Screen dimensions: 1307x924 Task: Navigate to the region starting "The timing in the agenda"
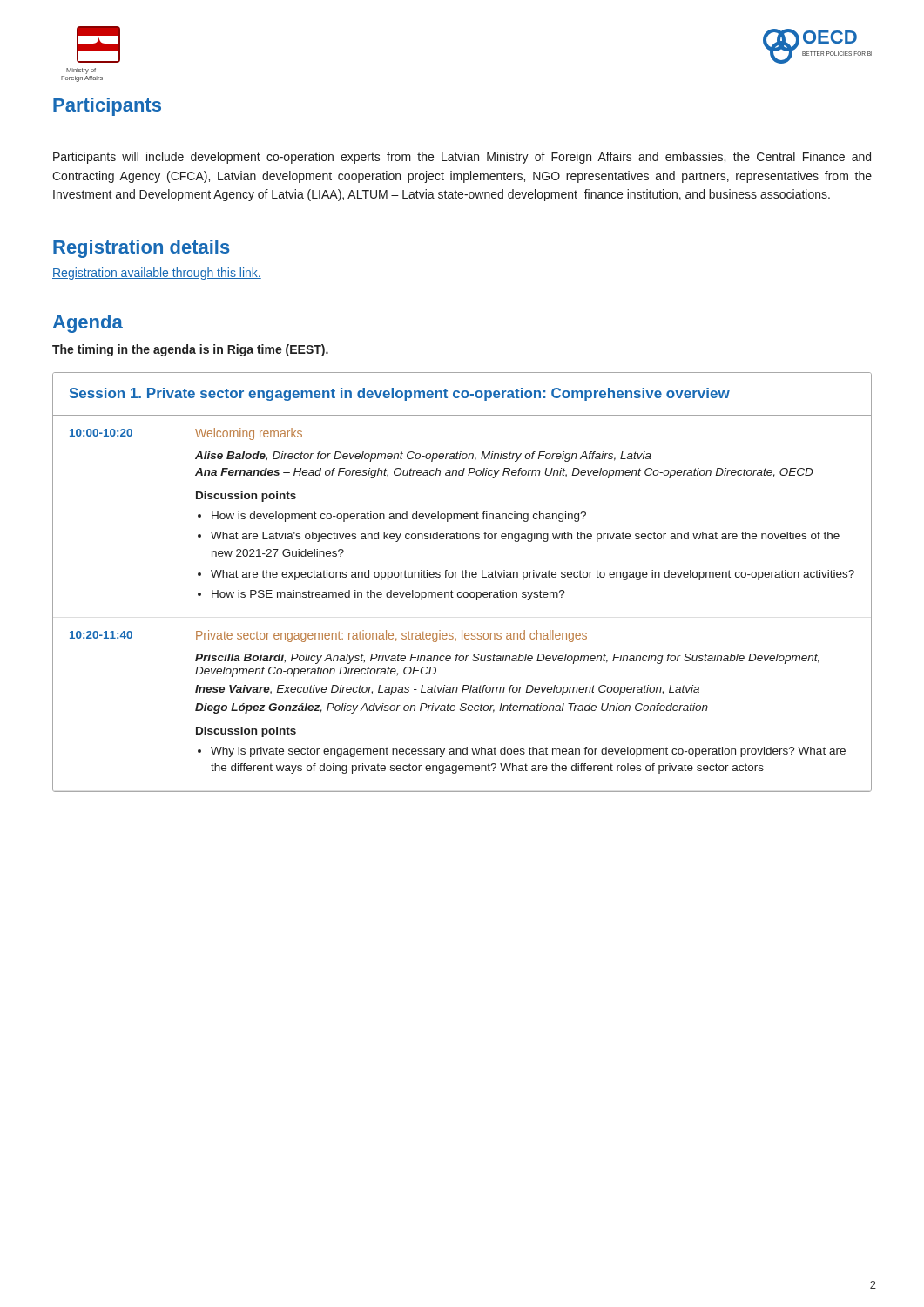[x=190, y=349]
